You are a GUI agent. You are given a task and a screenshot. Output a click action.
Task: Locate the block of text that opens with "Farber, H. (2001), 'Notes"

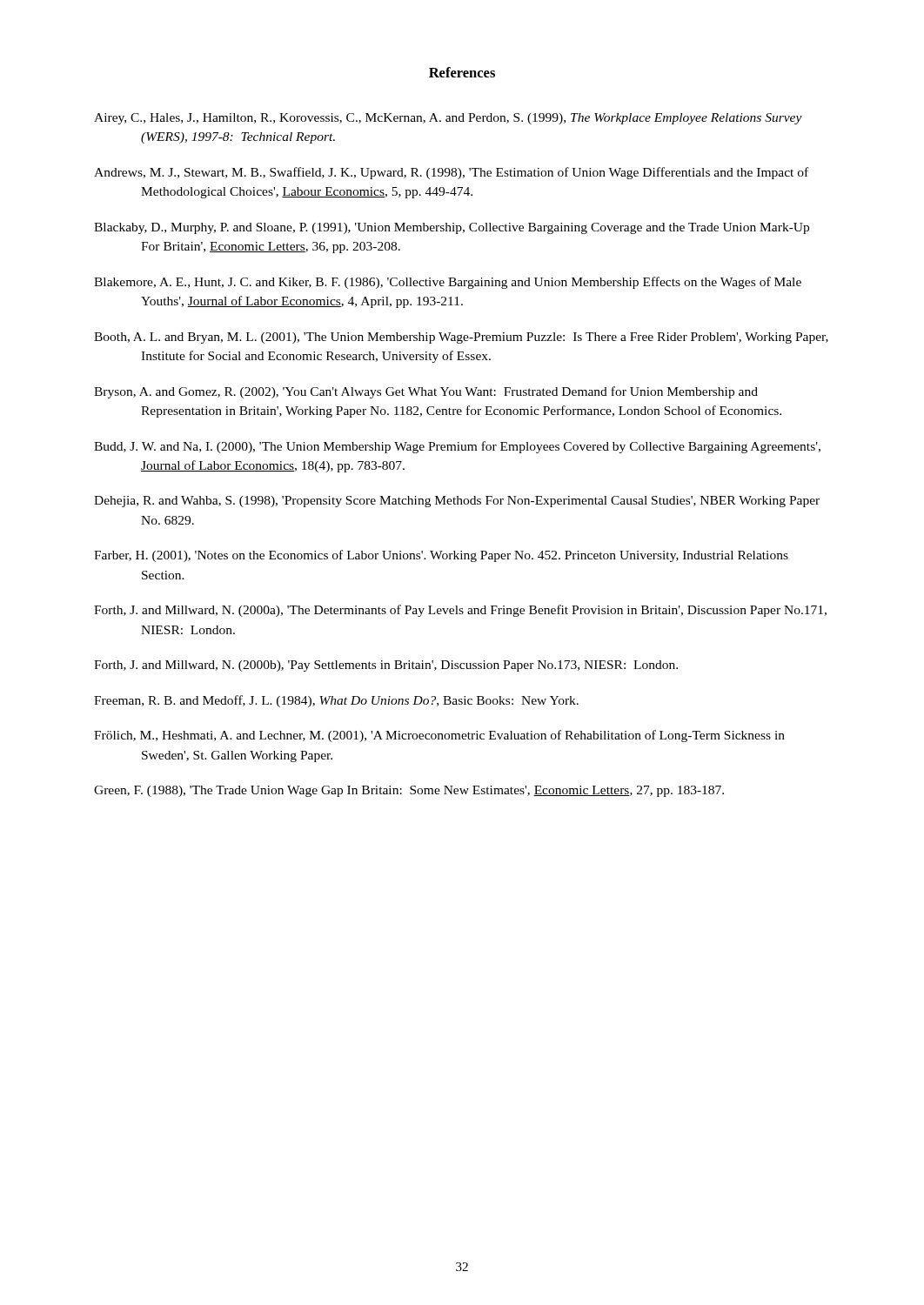[441, 565]
